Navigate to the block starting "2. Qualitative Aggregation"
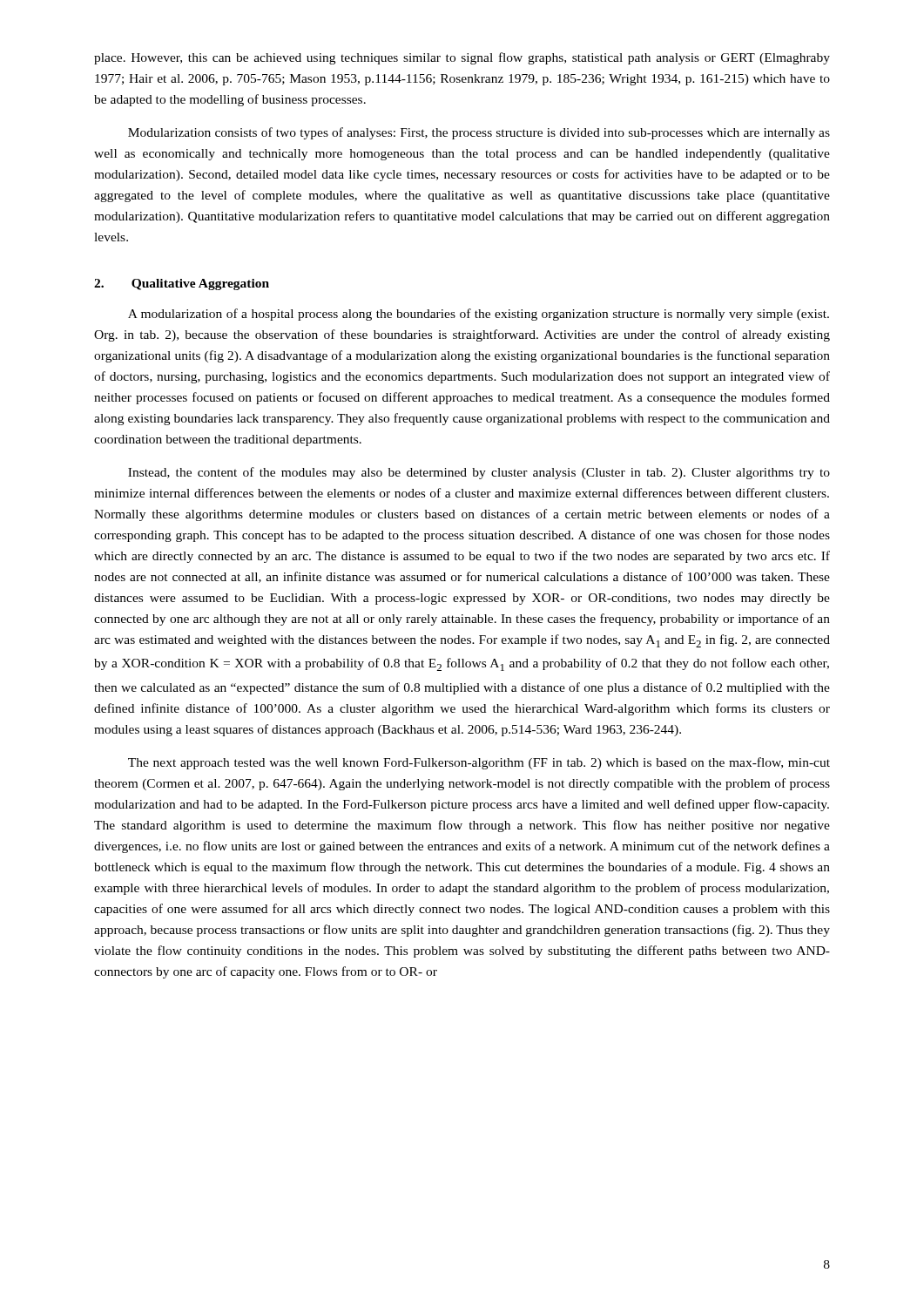The height and width of the screenshot is (1307, 924). point(182,283)
